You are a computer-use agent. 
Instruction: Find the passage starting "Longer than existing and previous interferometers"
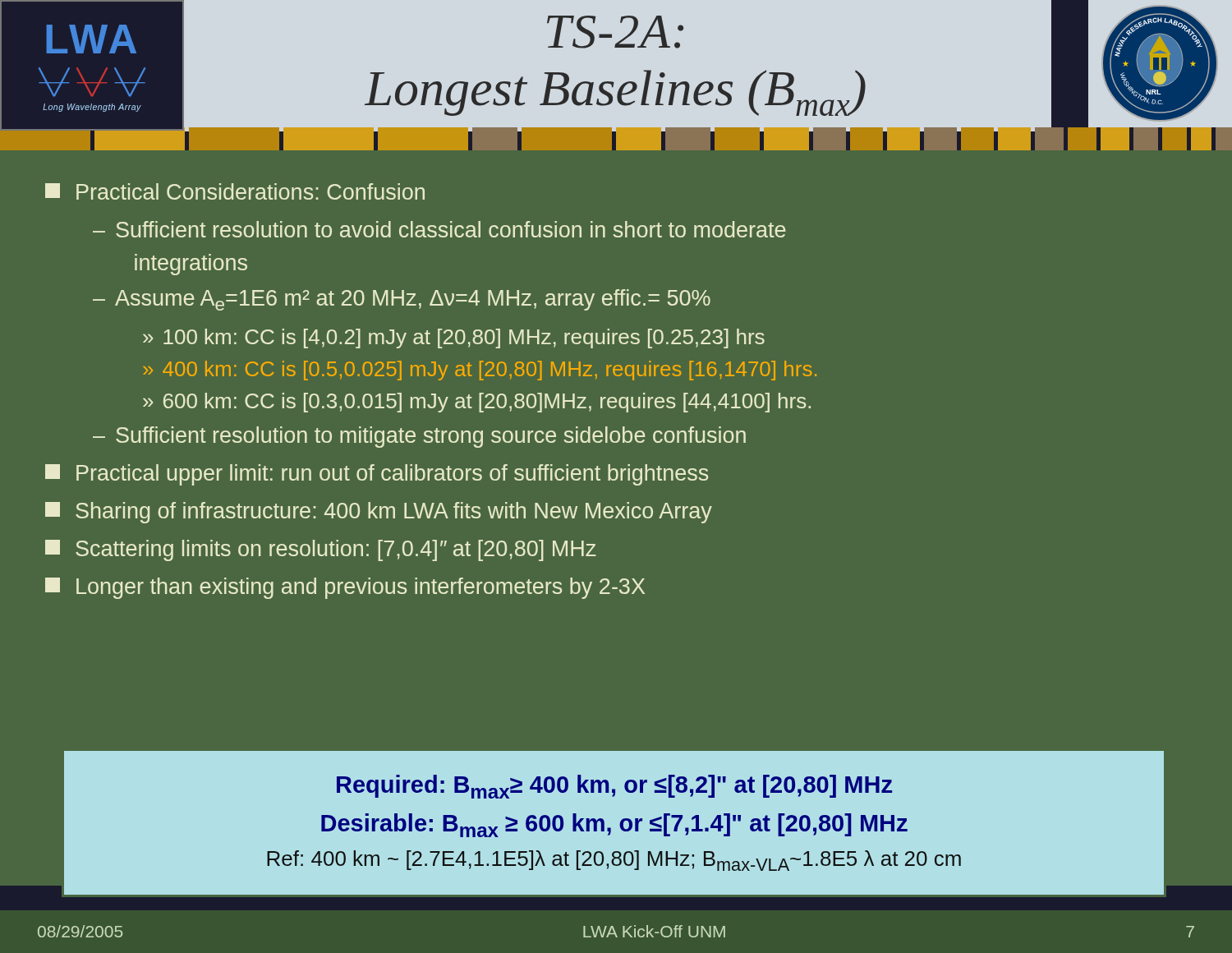(345, 587)
